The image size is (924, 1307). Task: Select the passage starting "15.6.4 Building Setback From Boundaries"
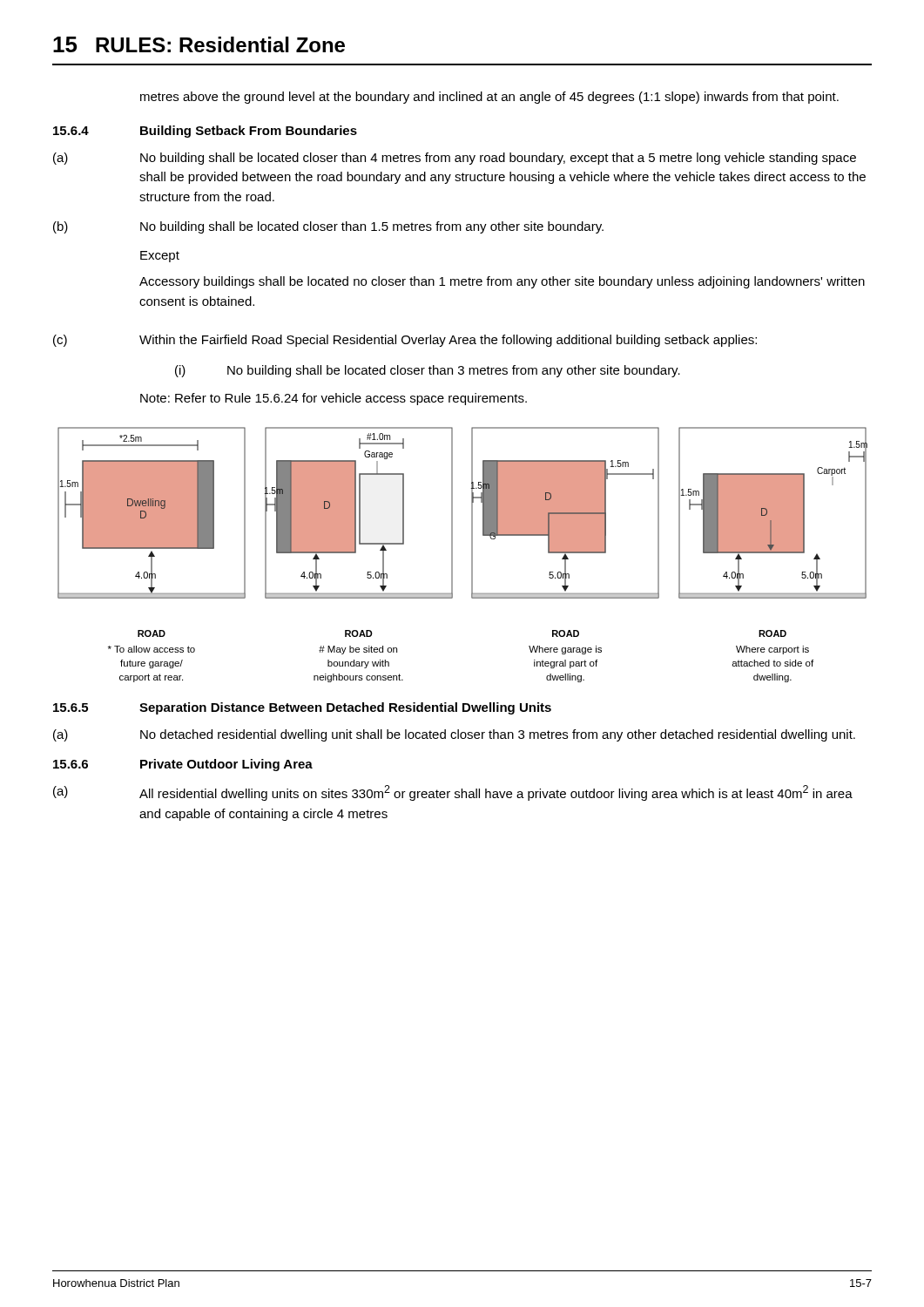[x=205, y=130]
